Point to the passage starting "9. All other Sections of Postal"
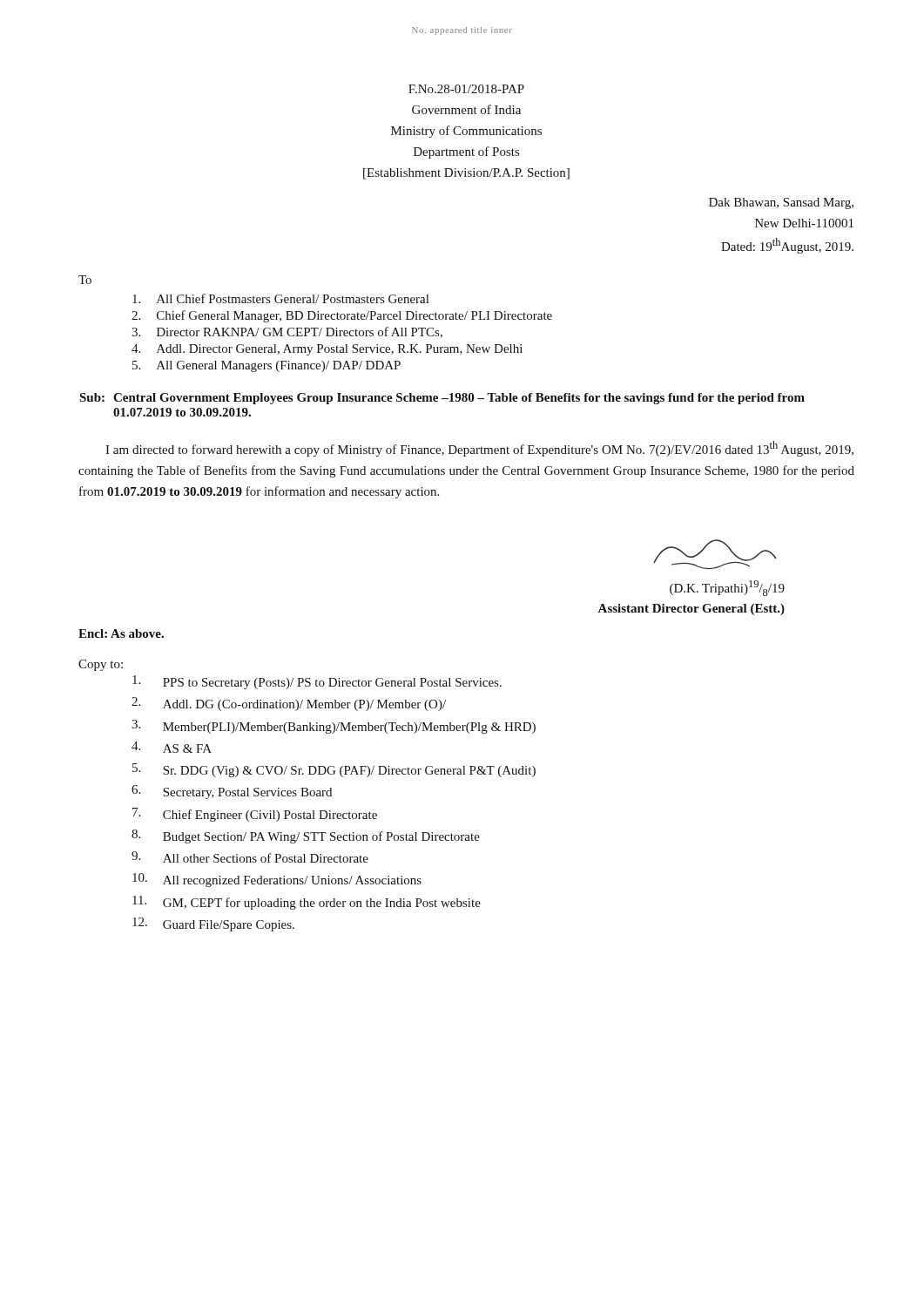 (334, 859)
